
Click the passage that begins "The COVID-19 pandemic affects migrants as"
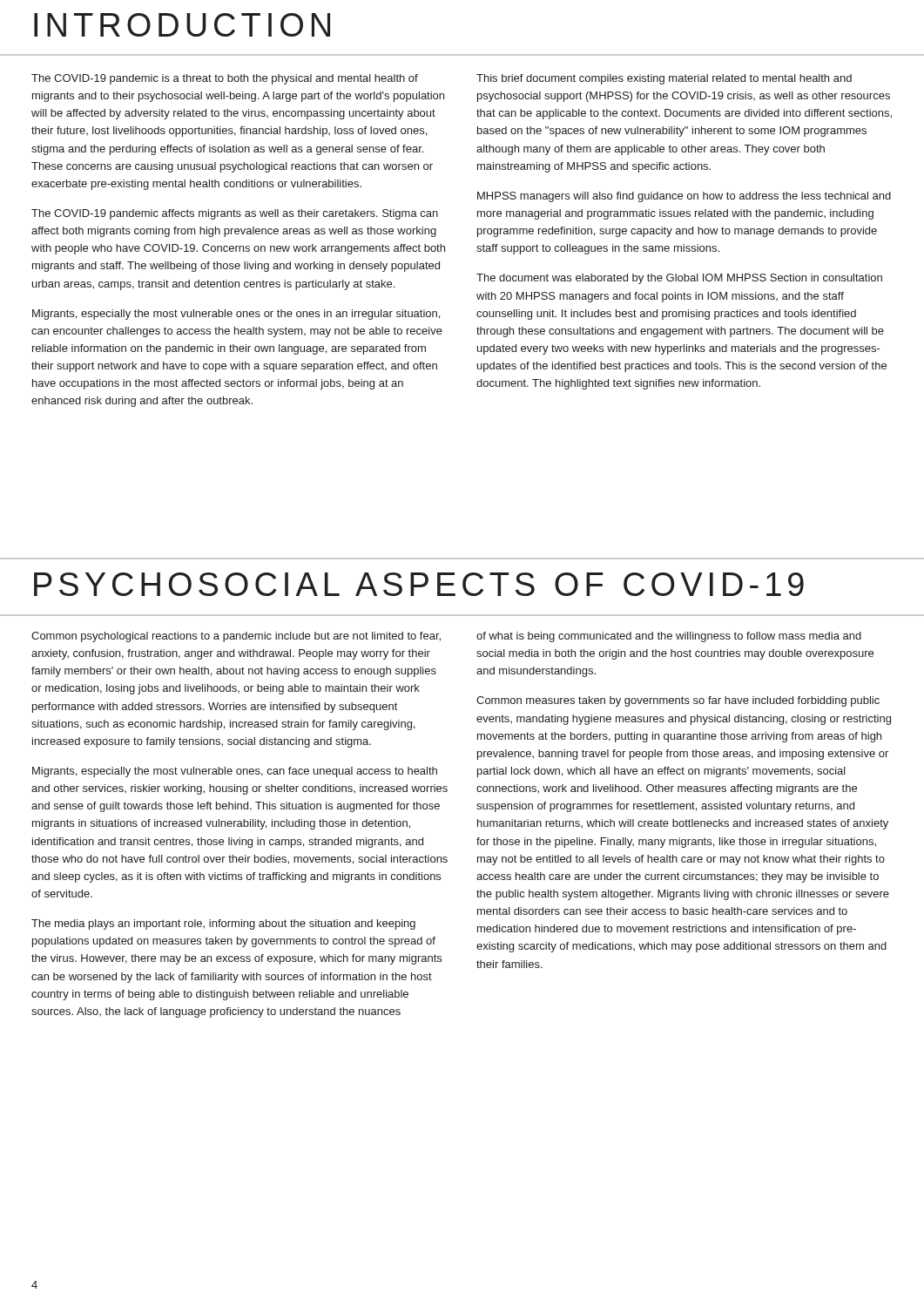(240, 249)
